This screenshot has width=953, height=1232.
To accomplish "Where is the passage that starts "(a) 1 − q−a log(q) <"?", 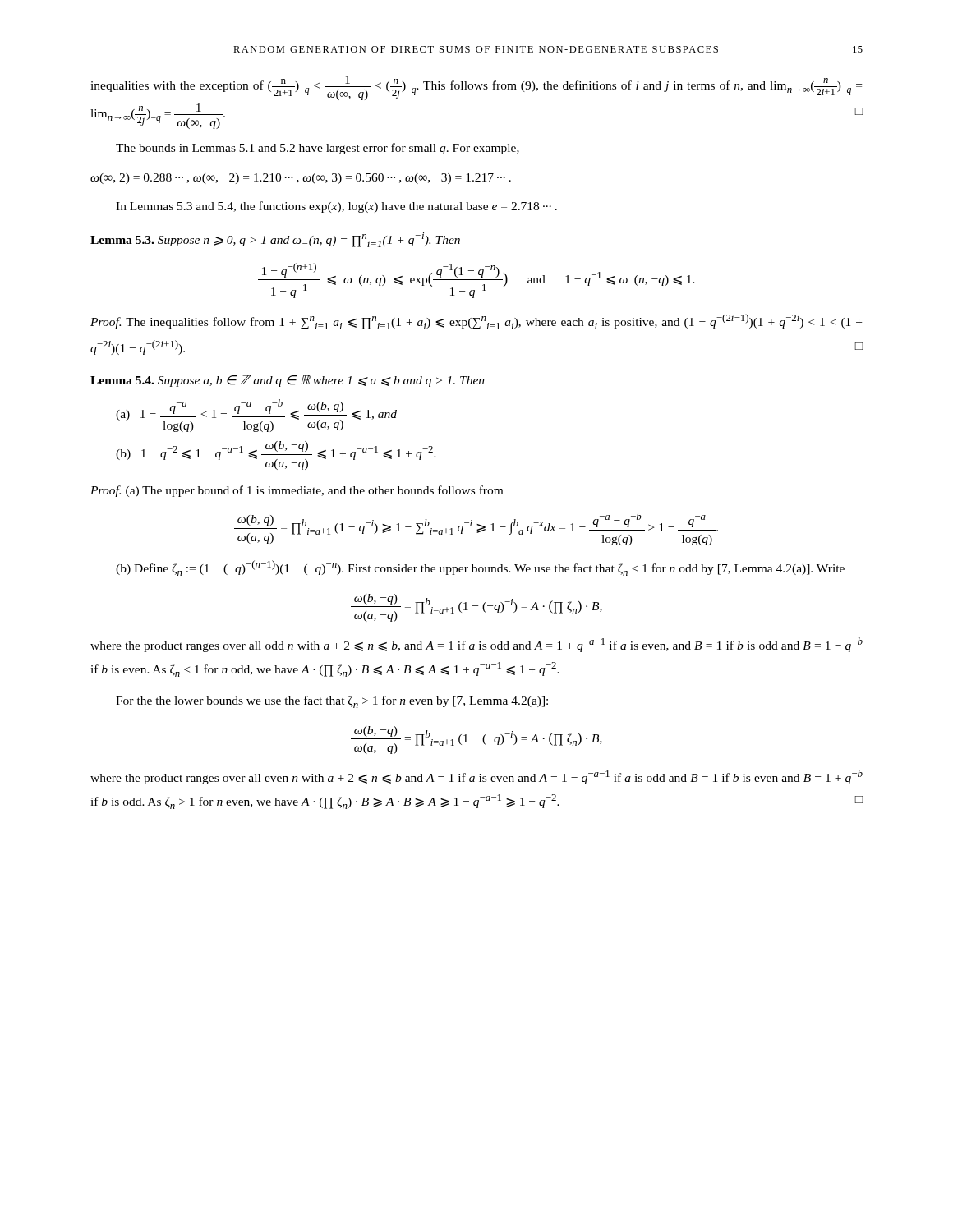I will 256,415.
